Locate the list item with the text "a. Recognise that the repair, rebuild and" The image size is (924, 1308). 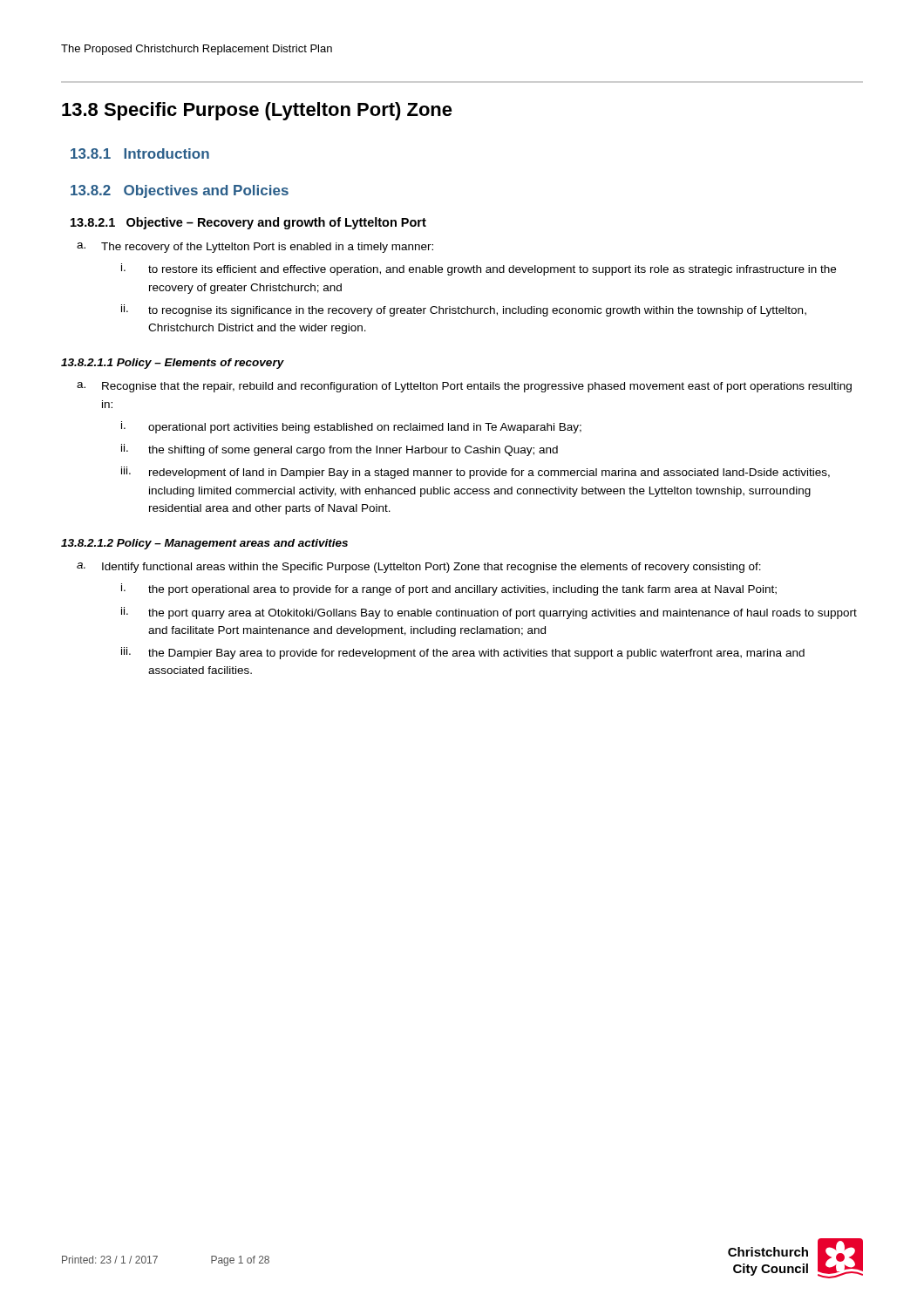point(470,395)
